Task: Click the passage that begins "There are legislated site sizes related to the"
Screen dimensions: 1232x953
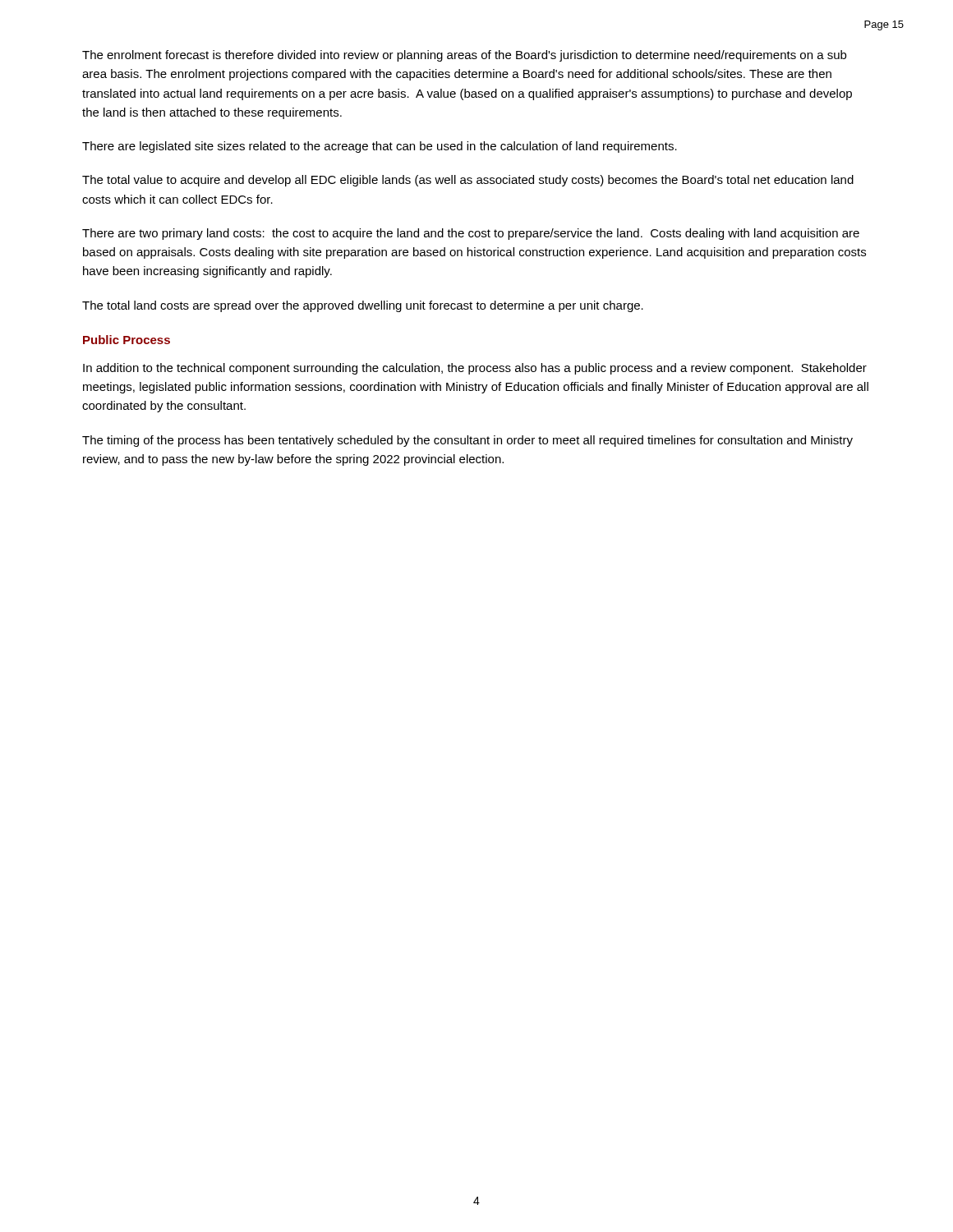Action: click(380, 146)
